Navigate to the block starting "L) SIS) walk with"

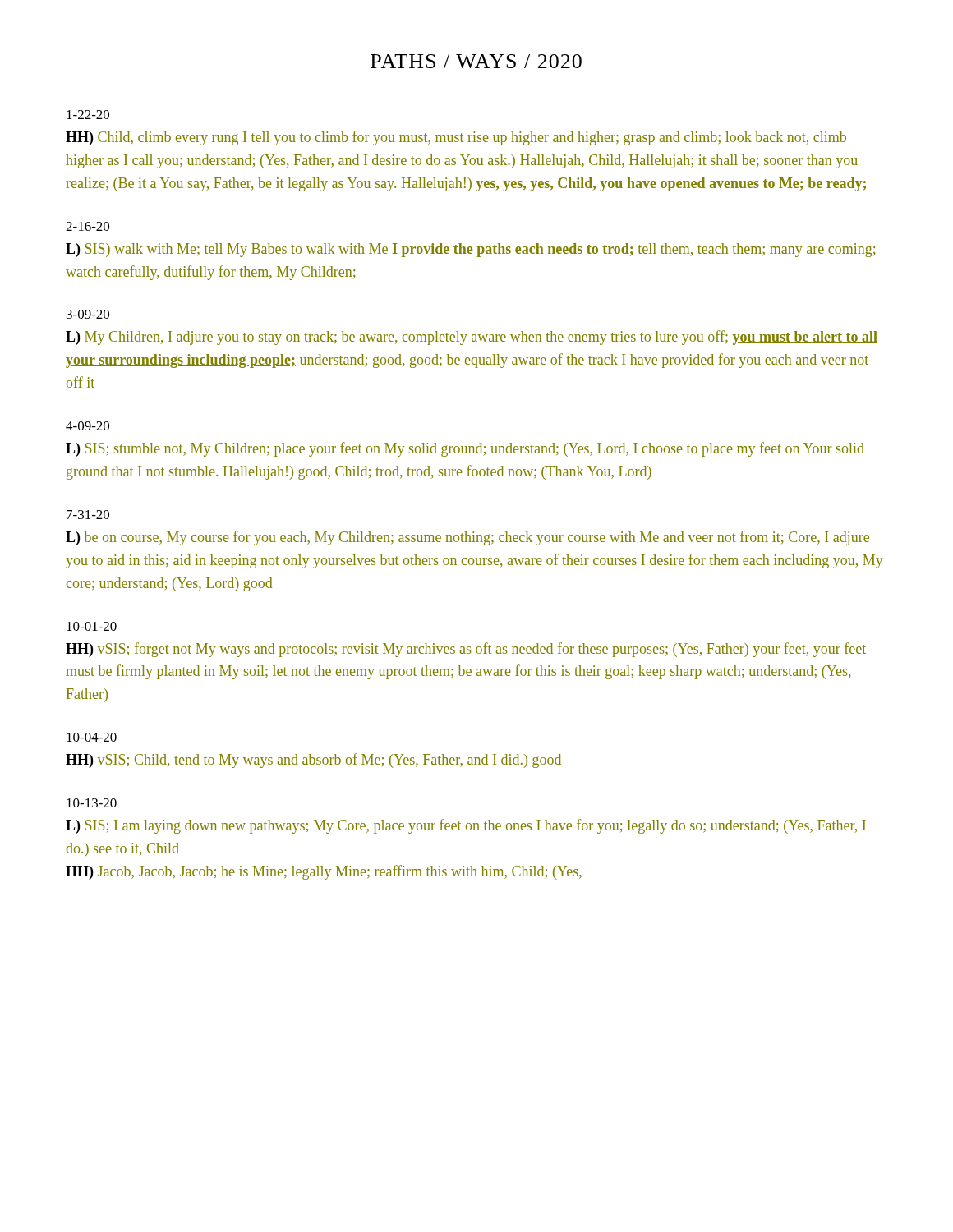click(x=471, y=260)
